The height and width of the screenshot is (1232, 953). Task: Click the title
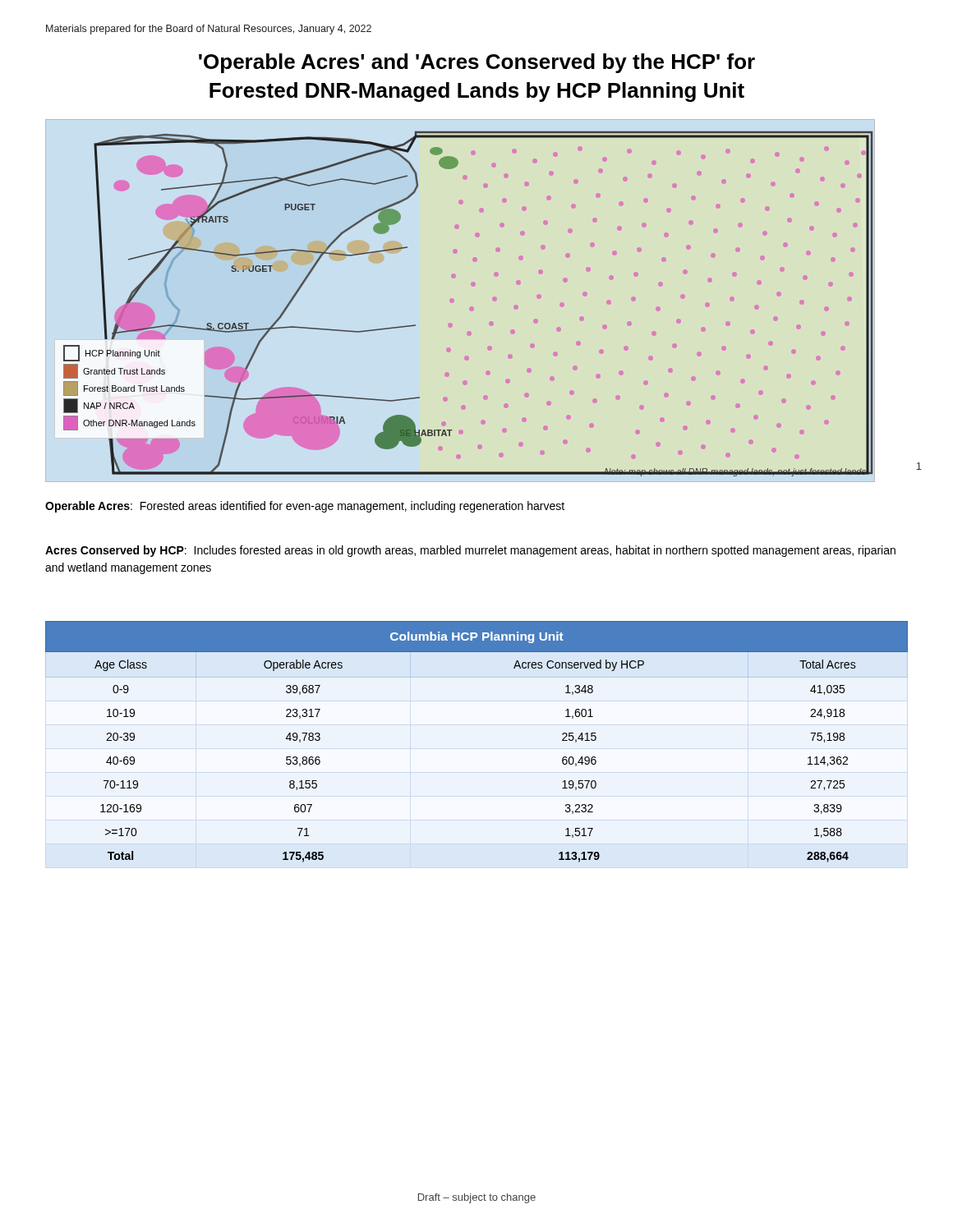click(476, 77)
